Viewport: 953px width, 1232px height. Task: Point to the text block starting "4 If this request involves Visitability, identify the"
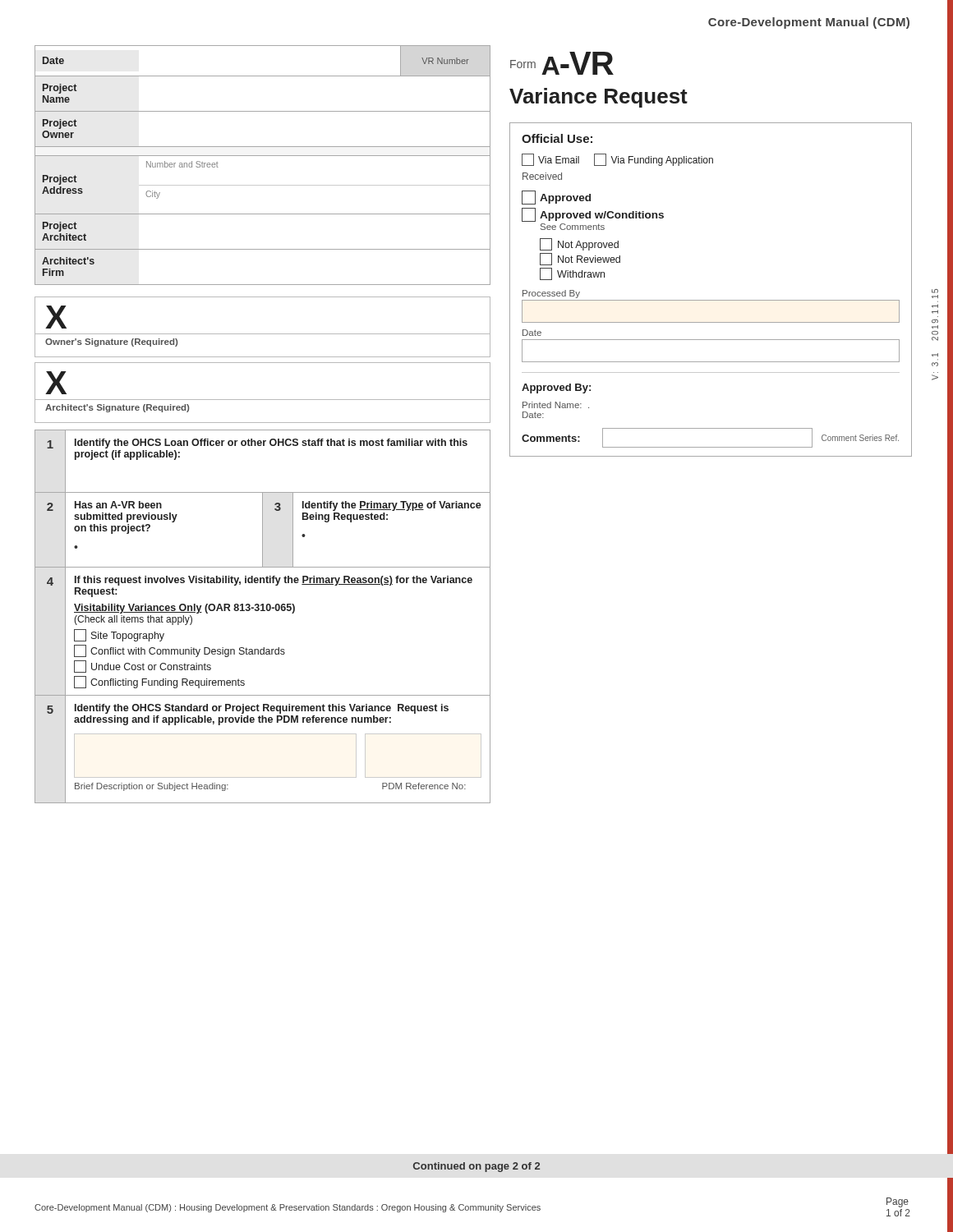click(x=263, y=631)
